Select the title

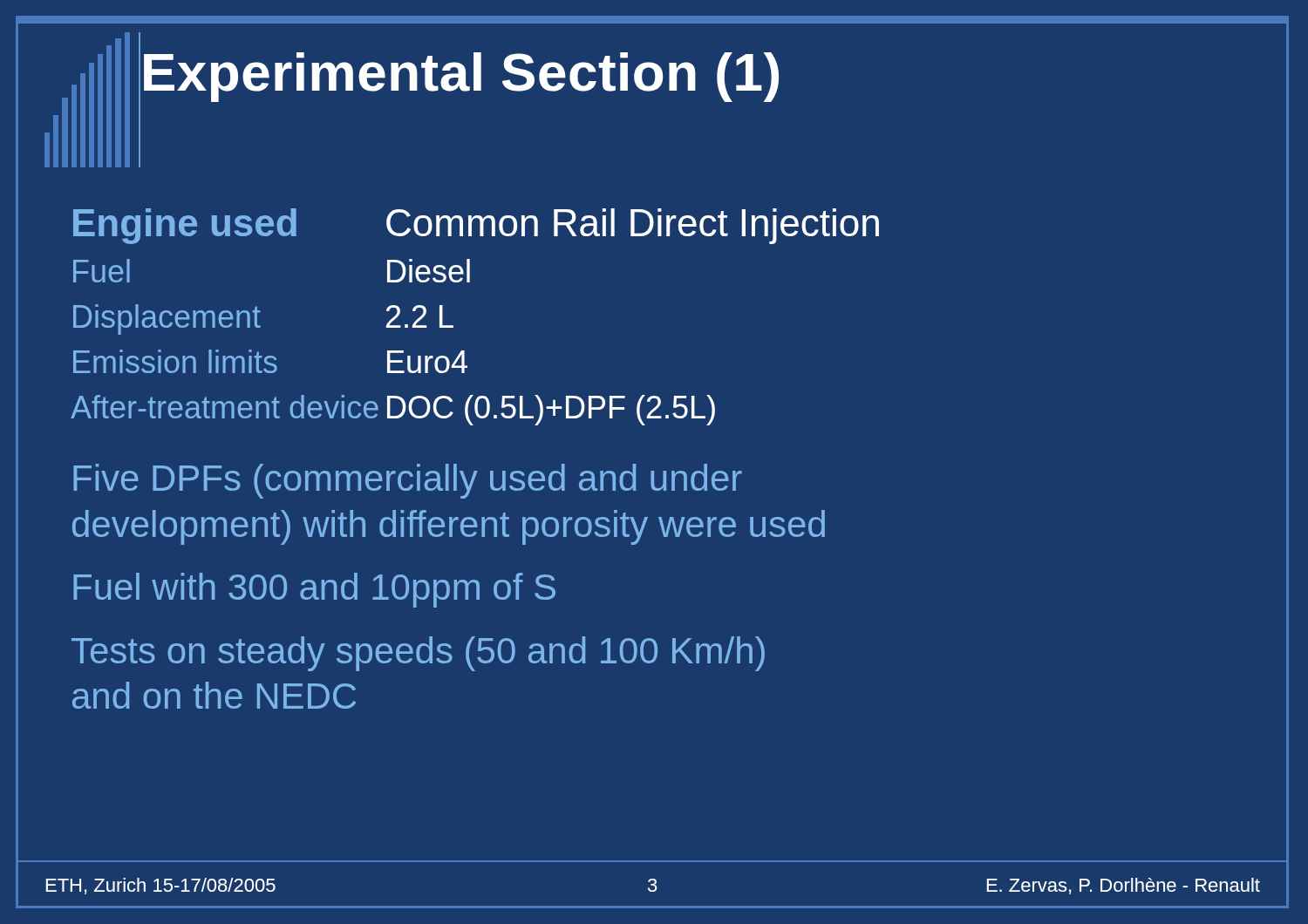pyautogui.click(x=461, y=72)
